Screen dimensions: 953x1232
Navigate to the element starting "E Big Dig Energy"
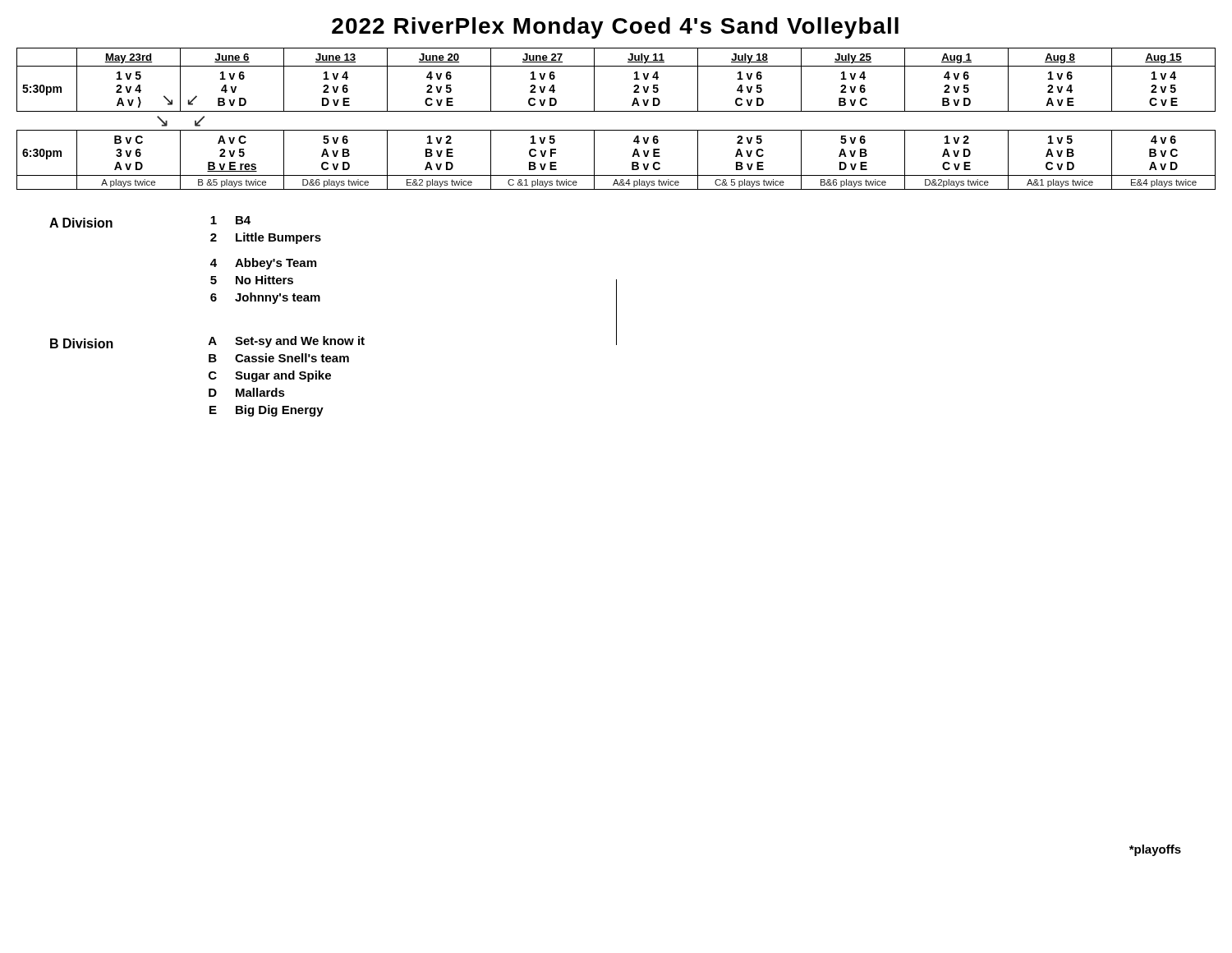coord(260,410)
